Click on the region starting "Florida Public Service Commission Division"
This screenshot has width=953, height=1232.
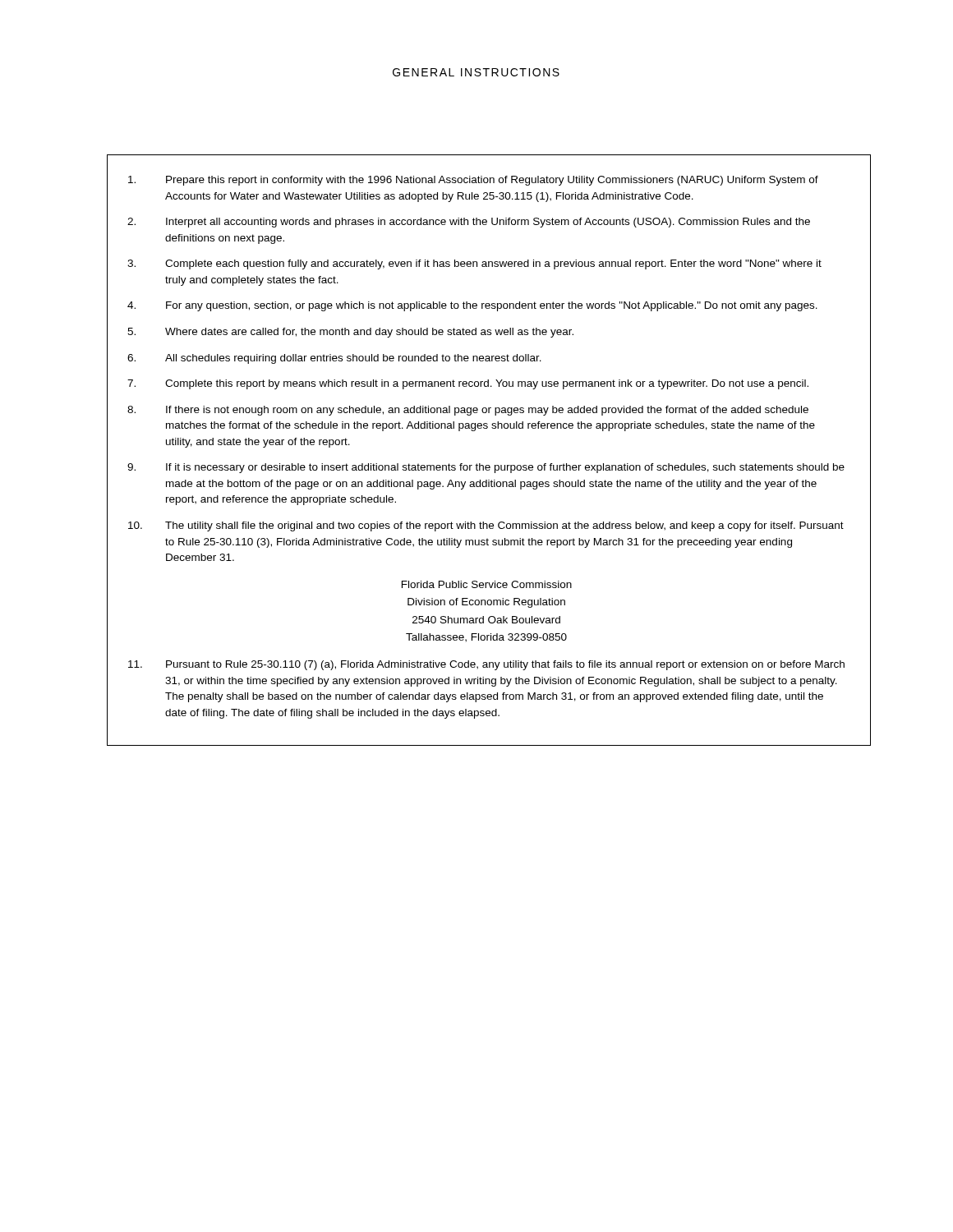click(486, 611)
